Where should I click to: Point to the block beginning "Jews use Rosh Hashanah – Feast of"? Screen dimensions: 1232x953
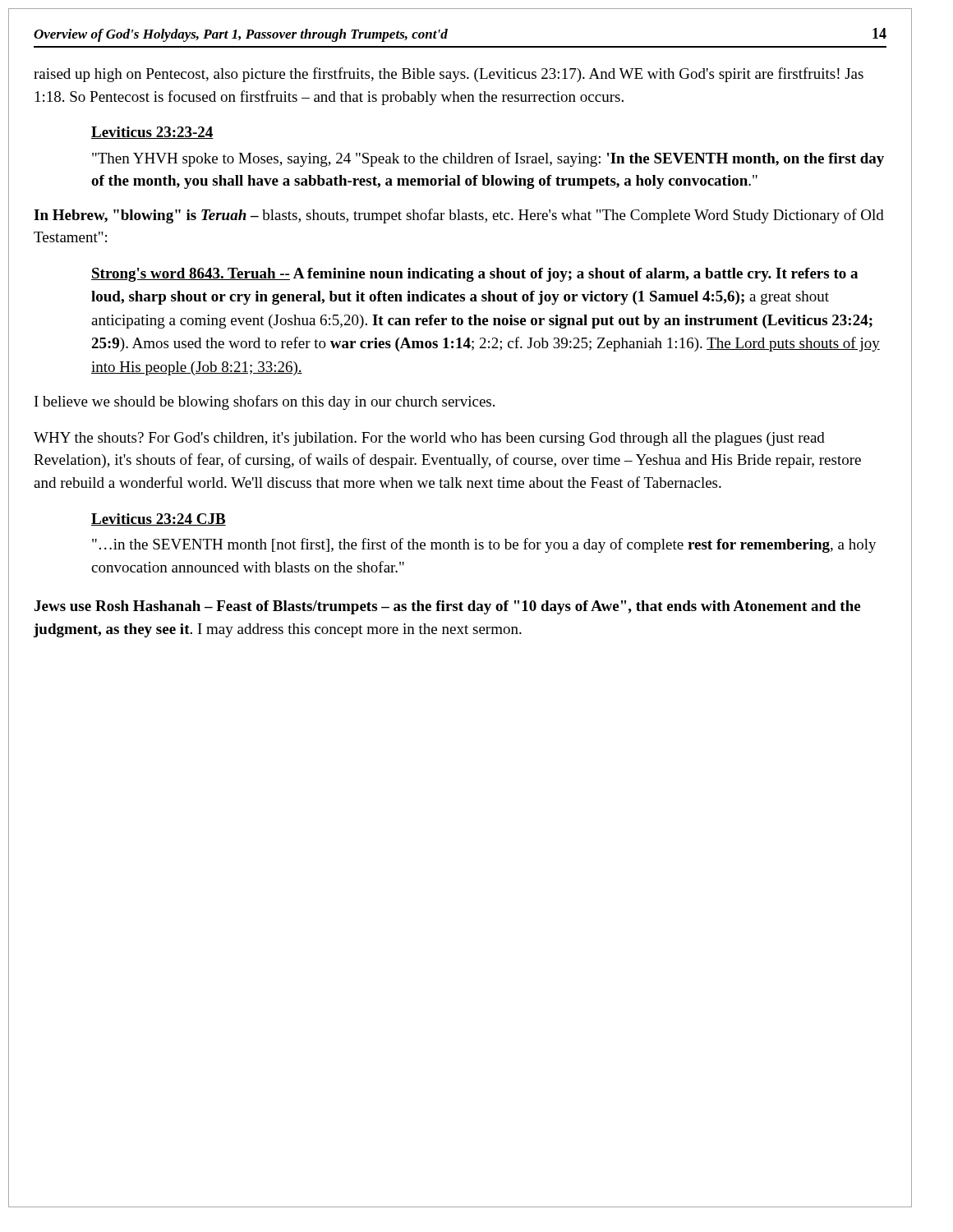point(447,617)
